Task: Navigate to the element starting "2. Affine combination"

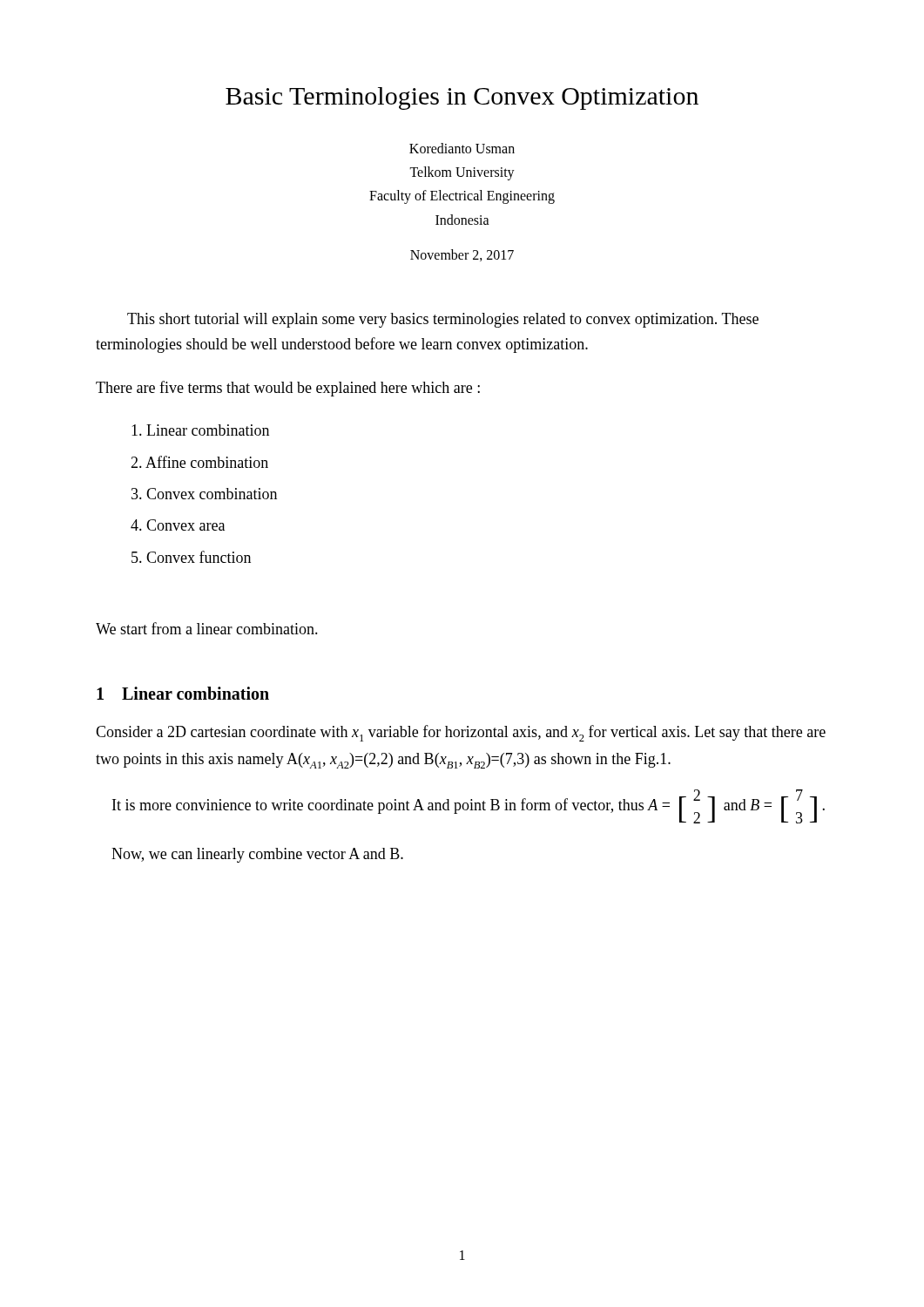Action: pyautogui.click(x=199, y=462)
